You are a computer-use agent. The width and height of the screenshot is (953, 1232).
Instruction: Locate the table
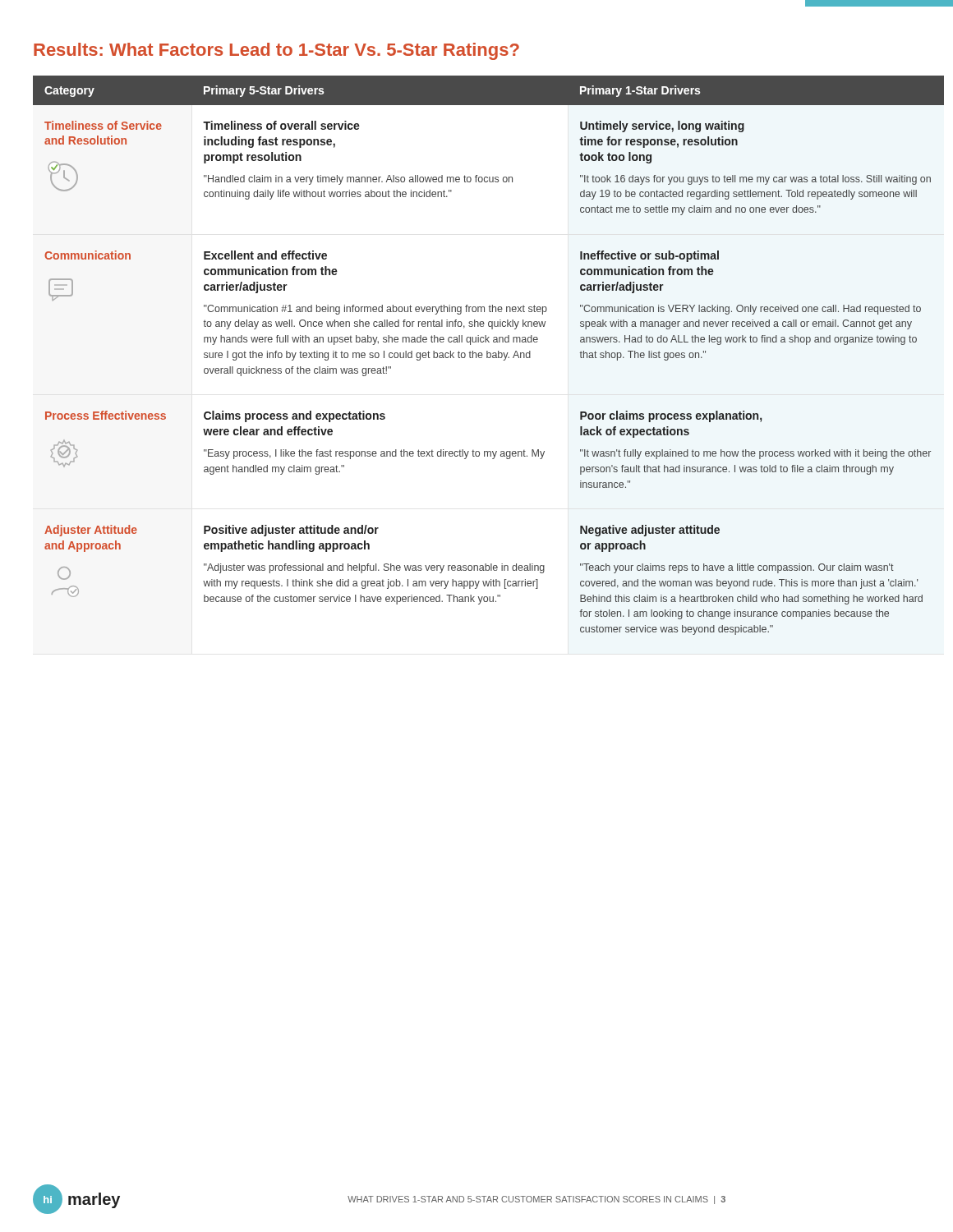(476, 365)
